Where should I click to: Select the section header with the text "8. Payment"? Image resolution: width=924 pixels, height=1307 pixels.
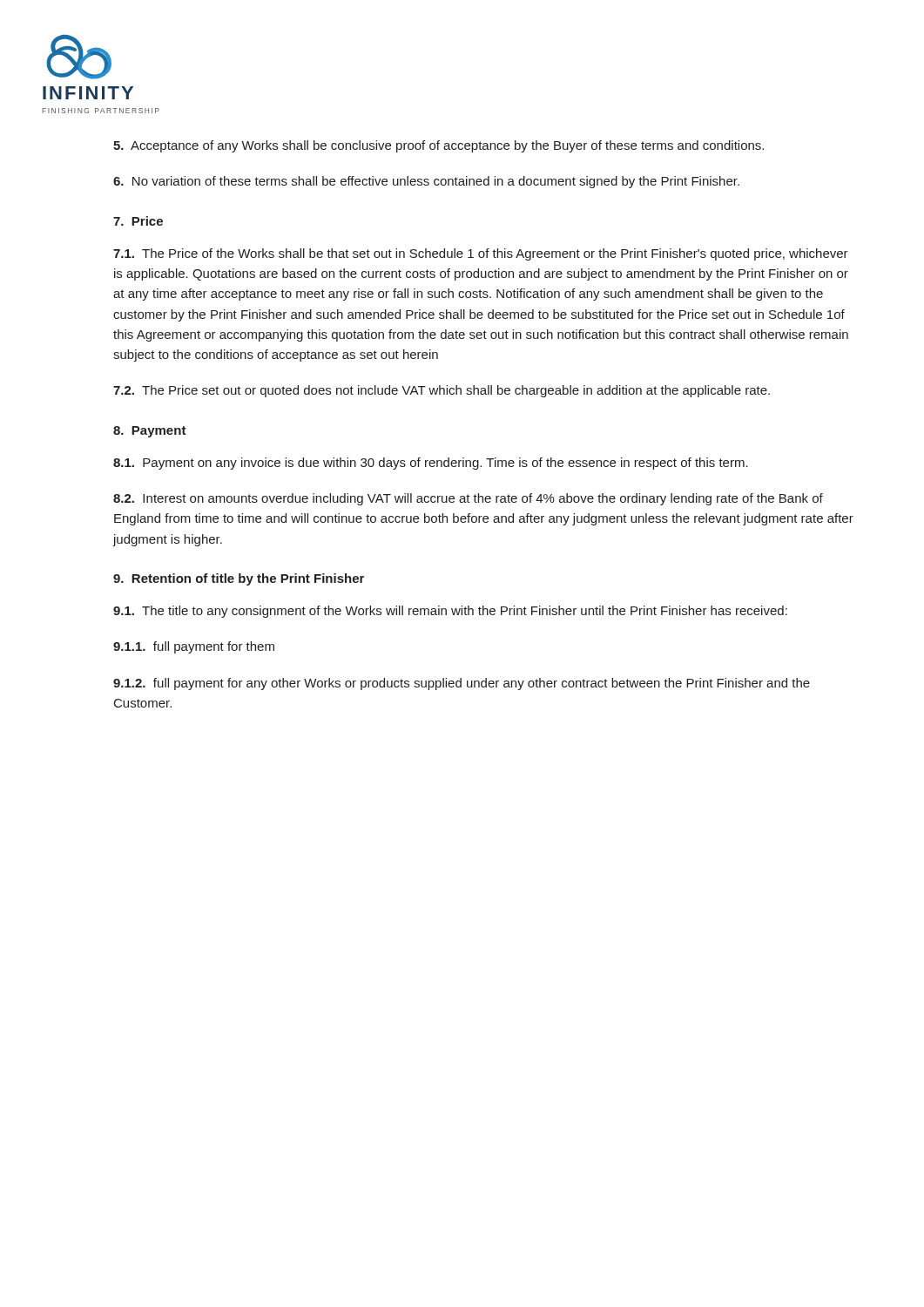point(150,430)
